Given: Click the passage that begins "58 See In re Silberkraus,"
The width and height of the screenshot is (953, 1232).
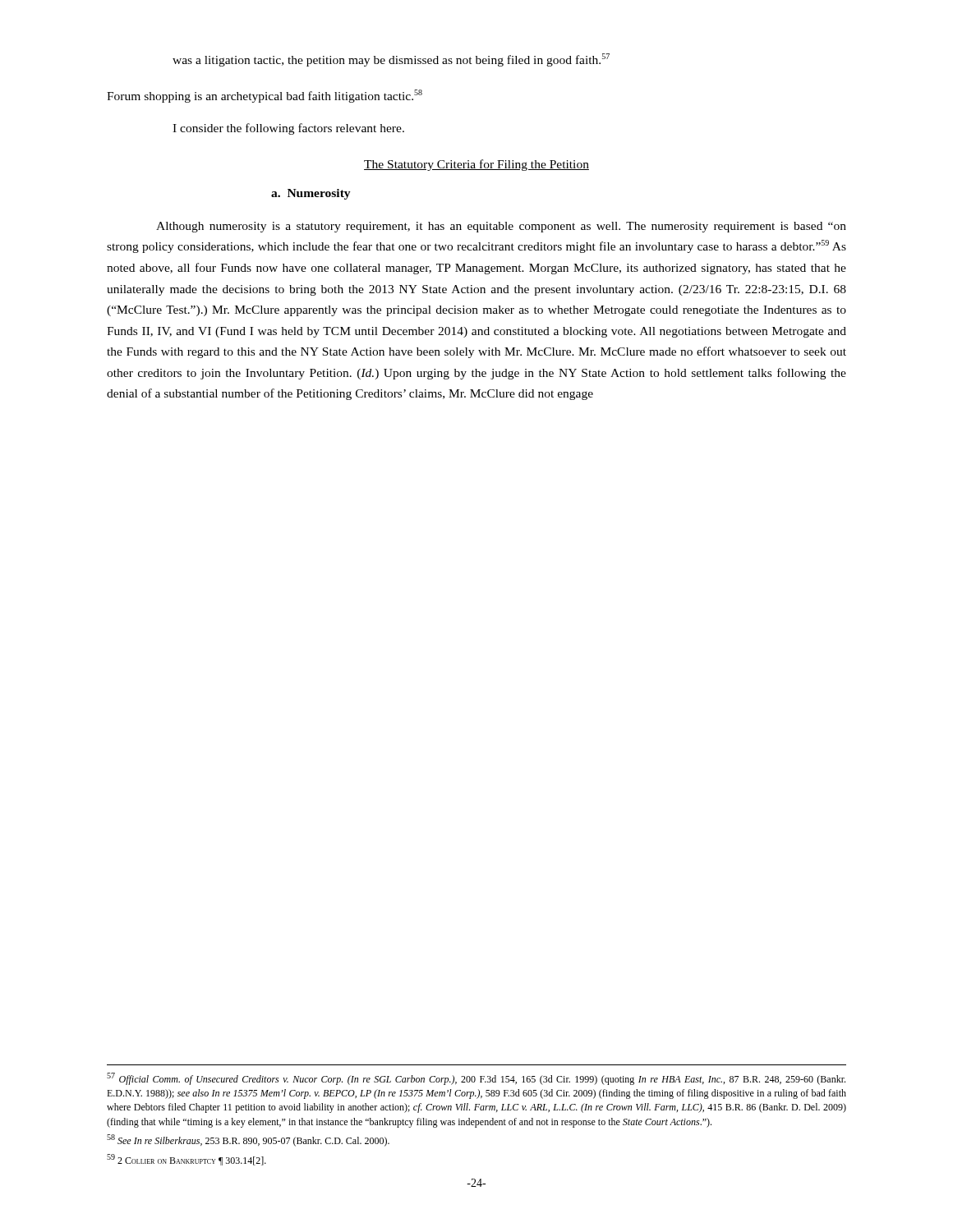Looking at the screenshot, I should [x=248, y=1140].
